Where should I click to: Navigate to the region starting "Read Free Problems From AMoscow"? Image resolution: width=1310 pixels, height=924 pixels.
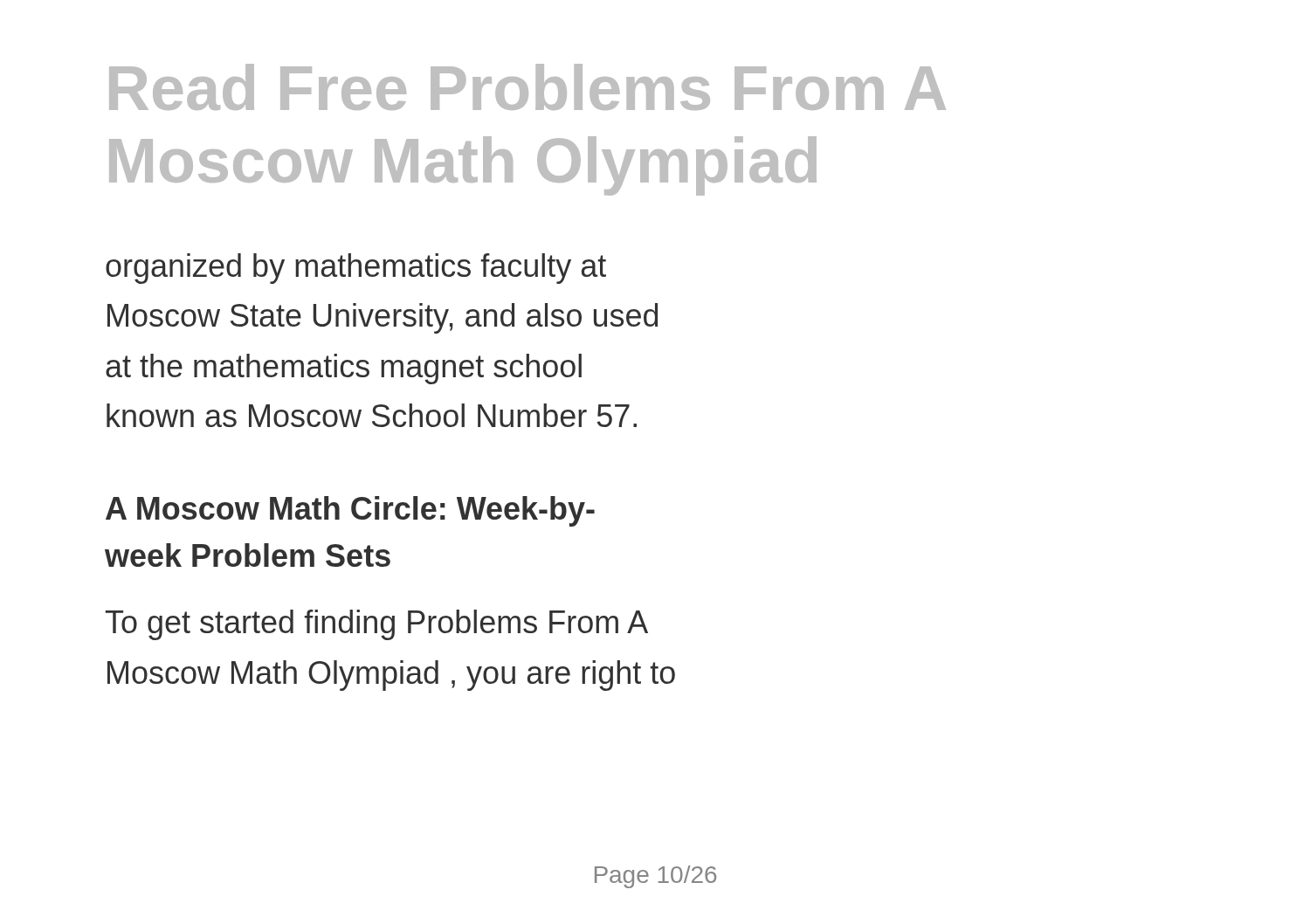coord(655,125)
